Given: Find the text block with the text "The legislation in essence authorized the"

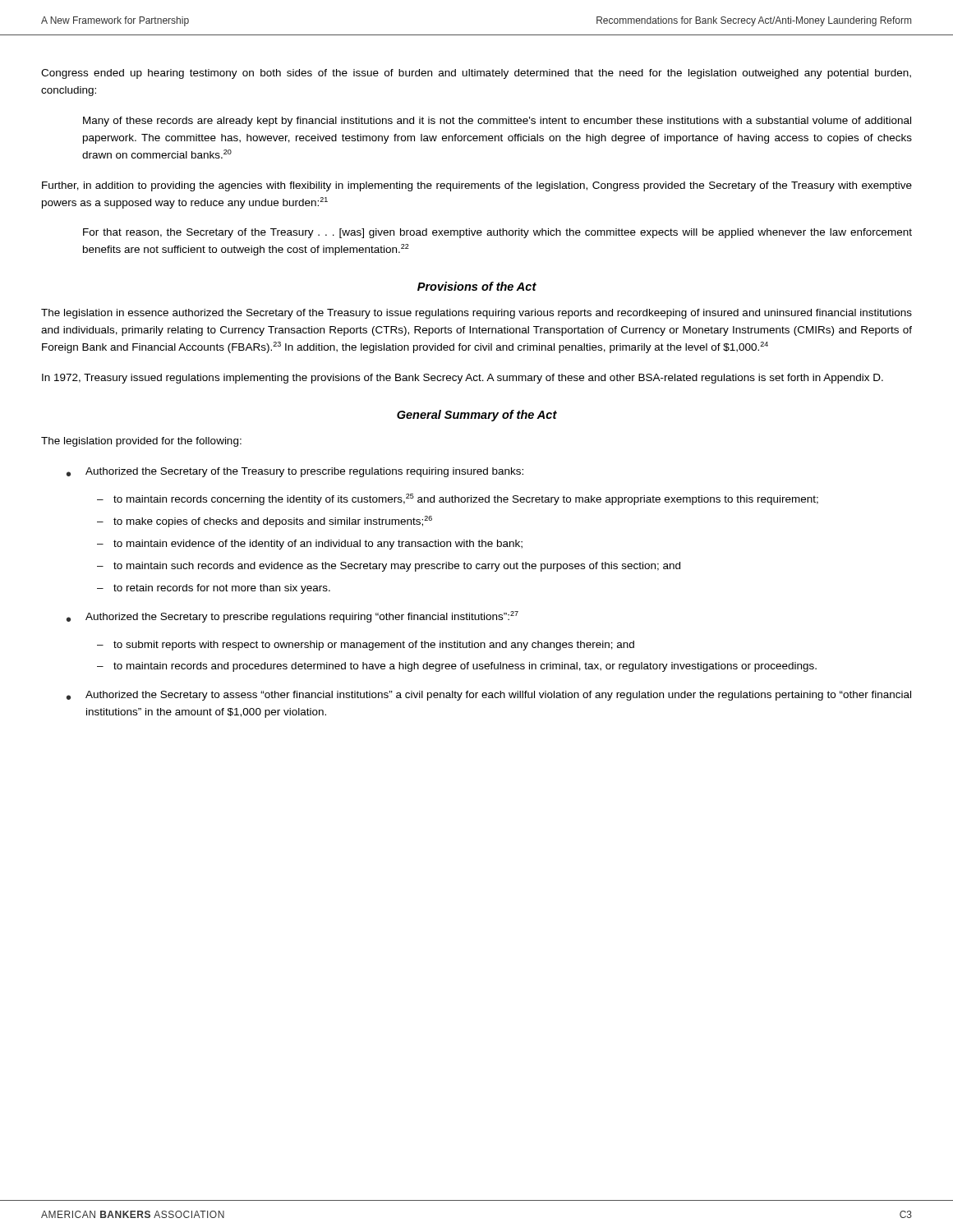Looking at the screenshot, I should pos(476,330).
